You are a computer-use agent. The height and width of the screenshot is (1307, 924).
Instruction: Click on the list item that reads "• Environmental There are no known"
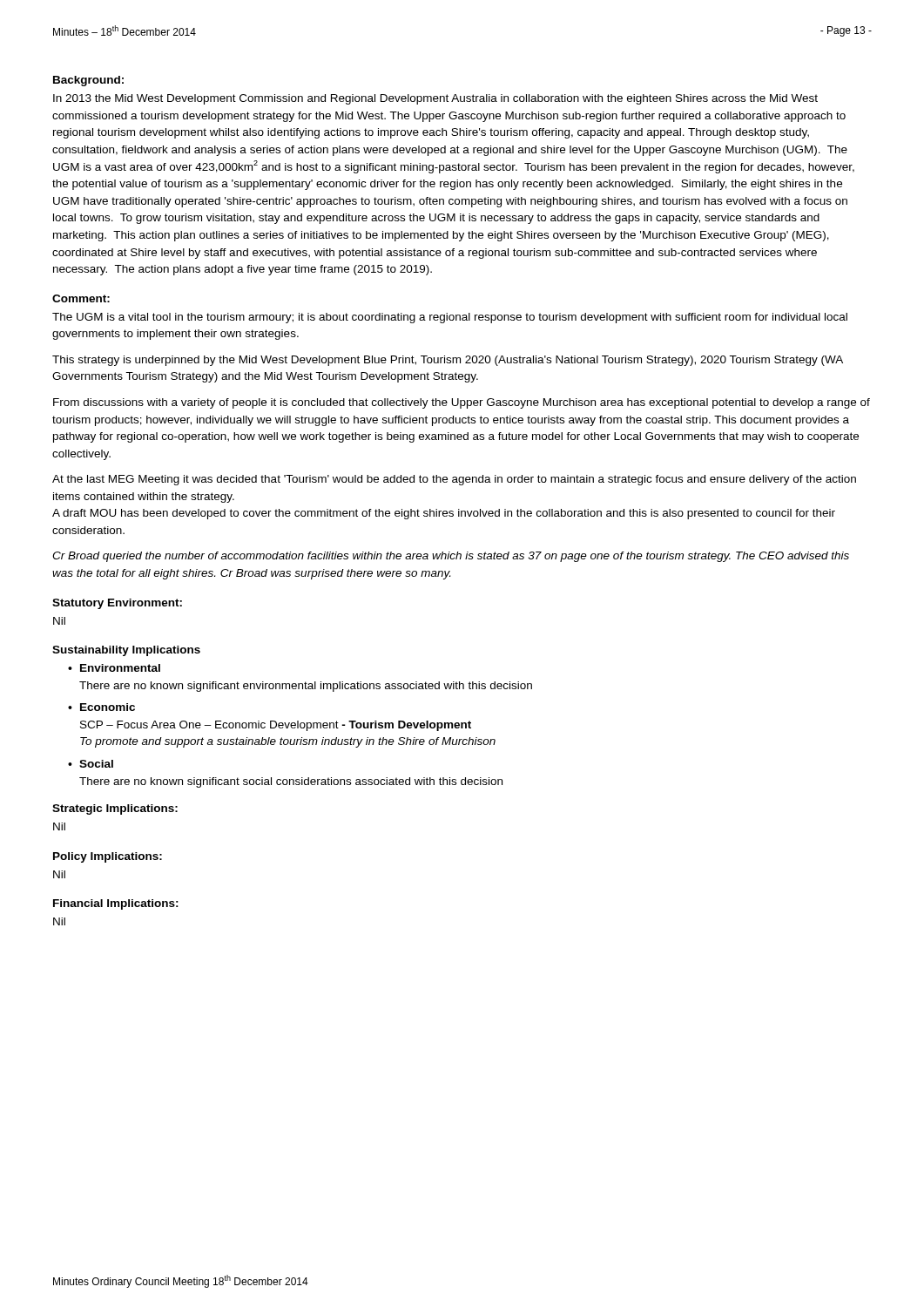click(462, 677)
